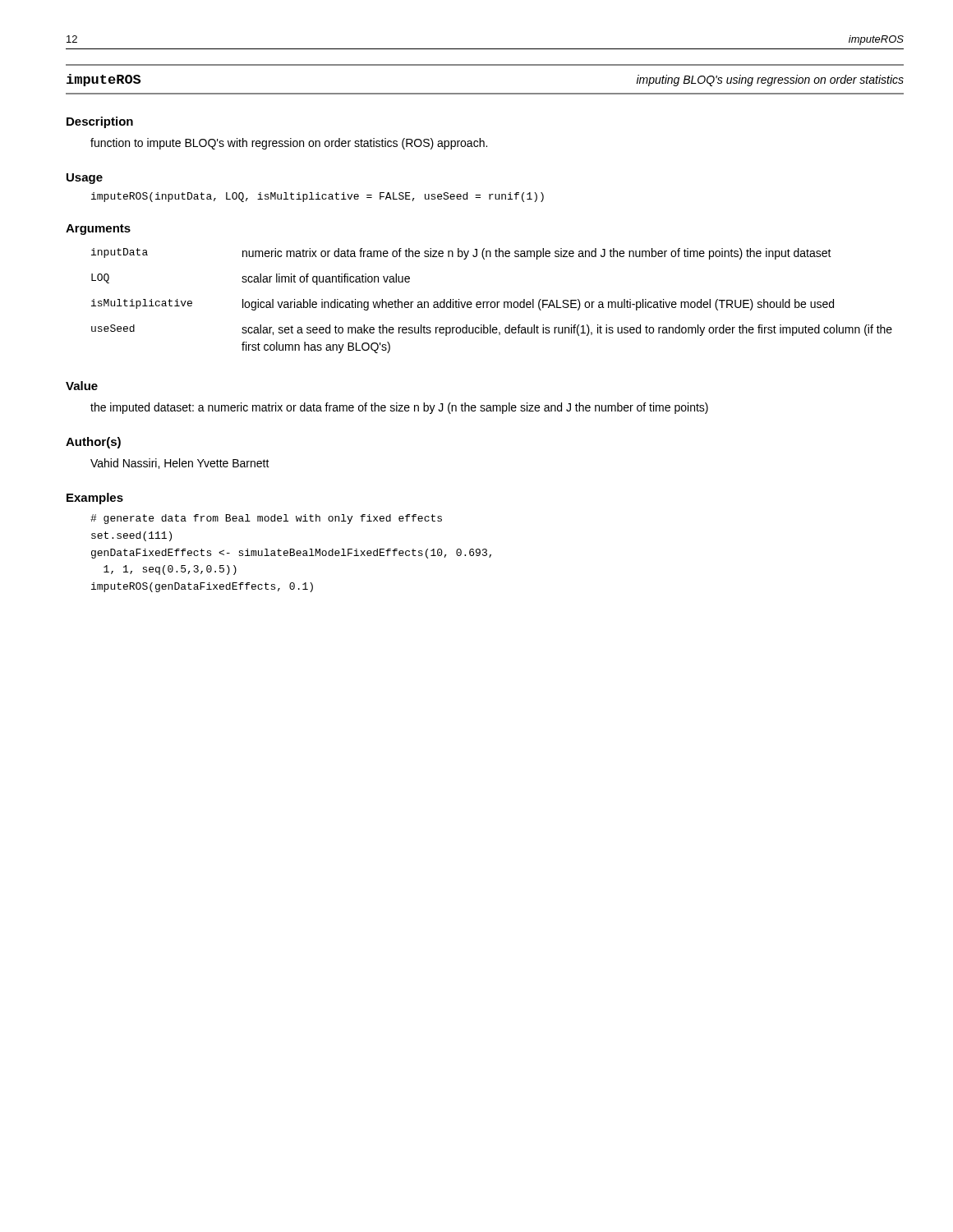This screenshot has width=953, height=1232.
Task: Select the text block starting "imputeROS(inputData, LOQ, isMultiplicative ="
Action: (x=318, y=197)
